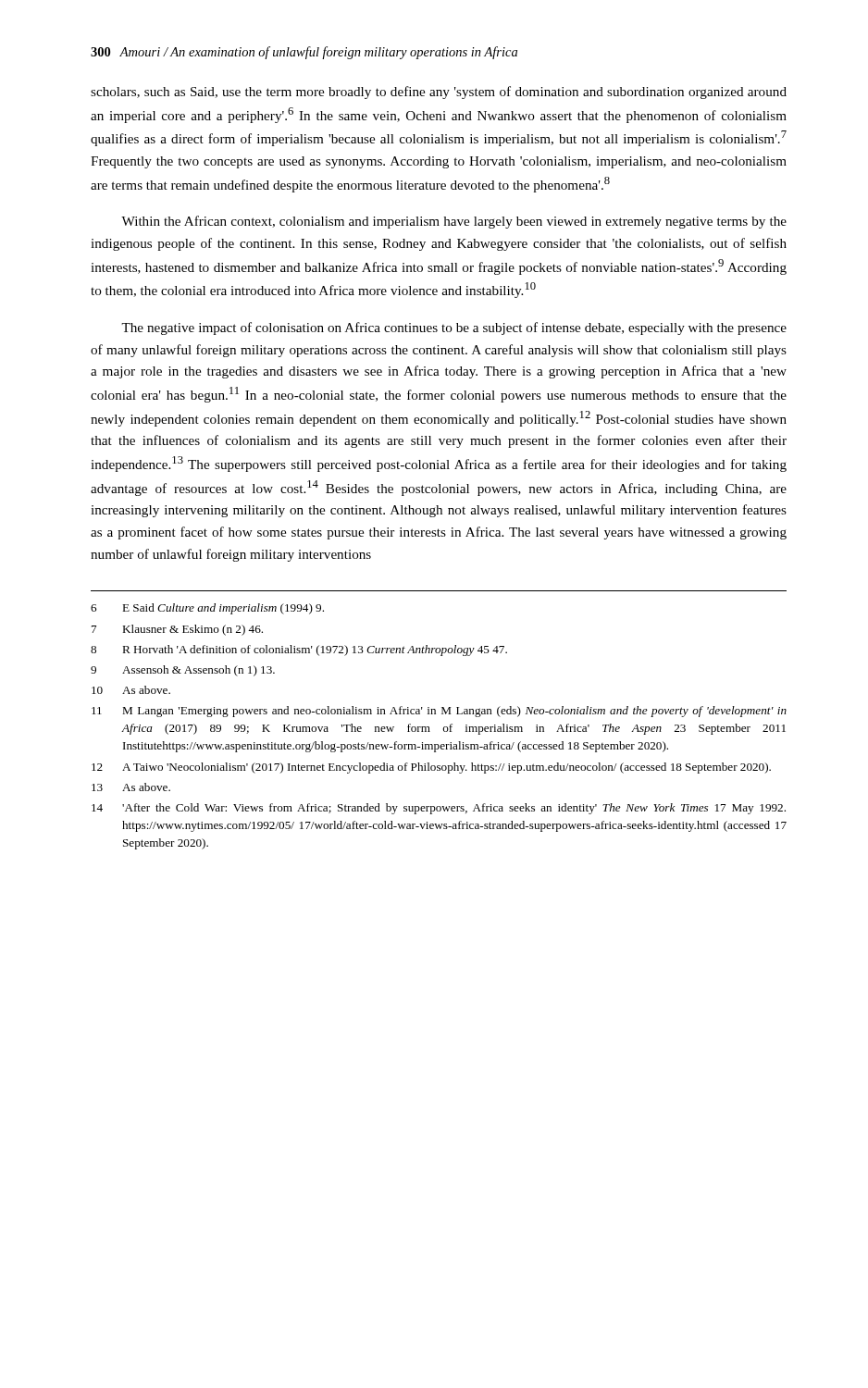Click the passage that begins "6 E Said Culture and"

[x=207, y=609]
